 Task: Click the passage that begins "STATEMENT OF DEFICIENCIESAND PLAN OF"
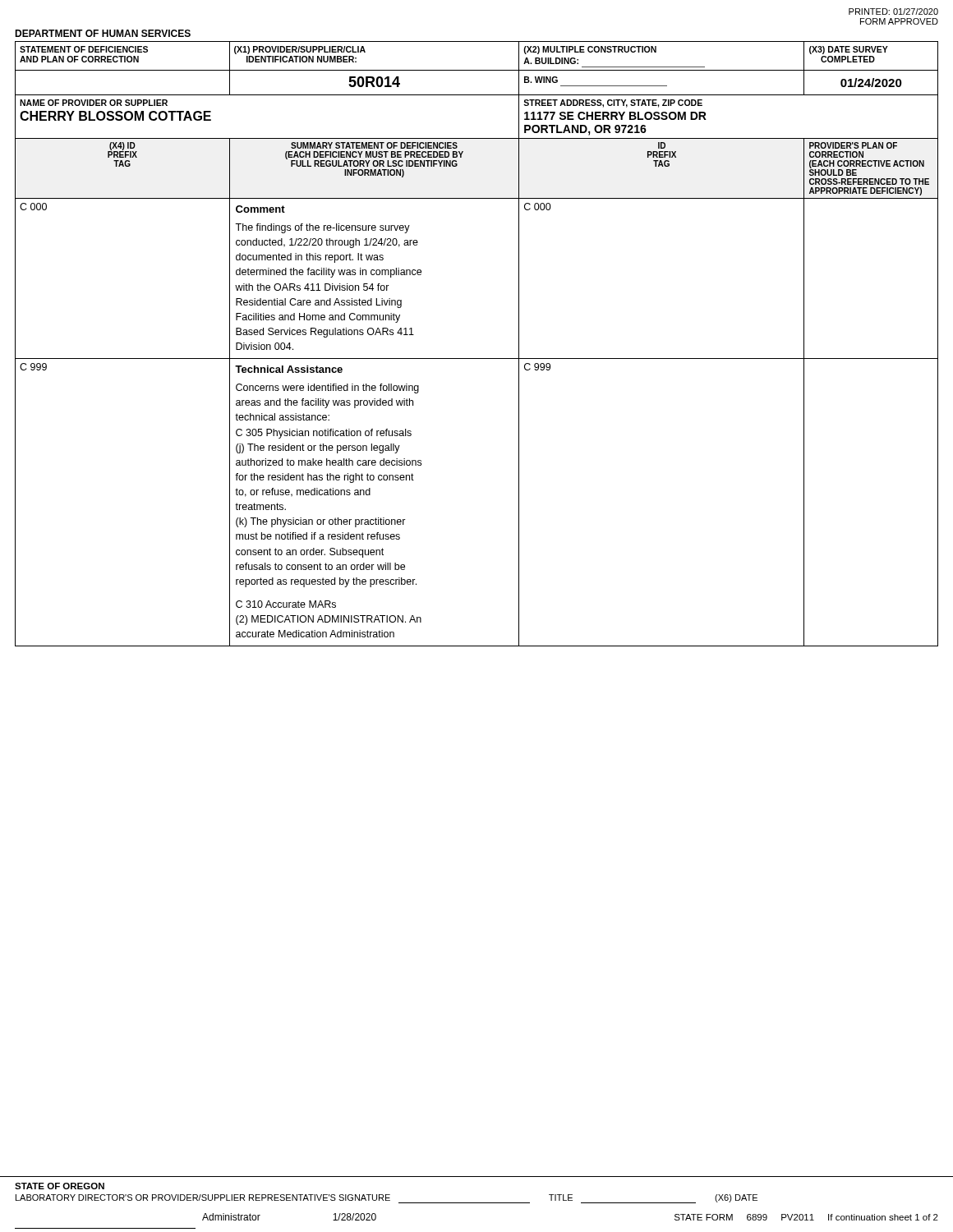[84, 54]
